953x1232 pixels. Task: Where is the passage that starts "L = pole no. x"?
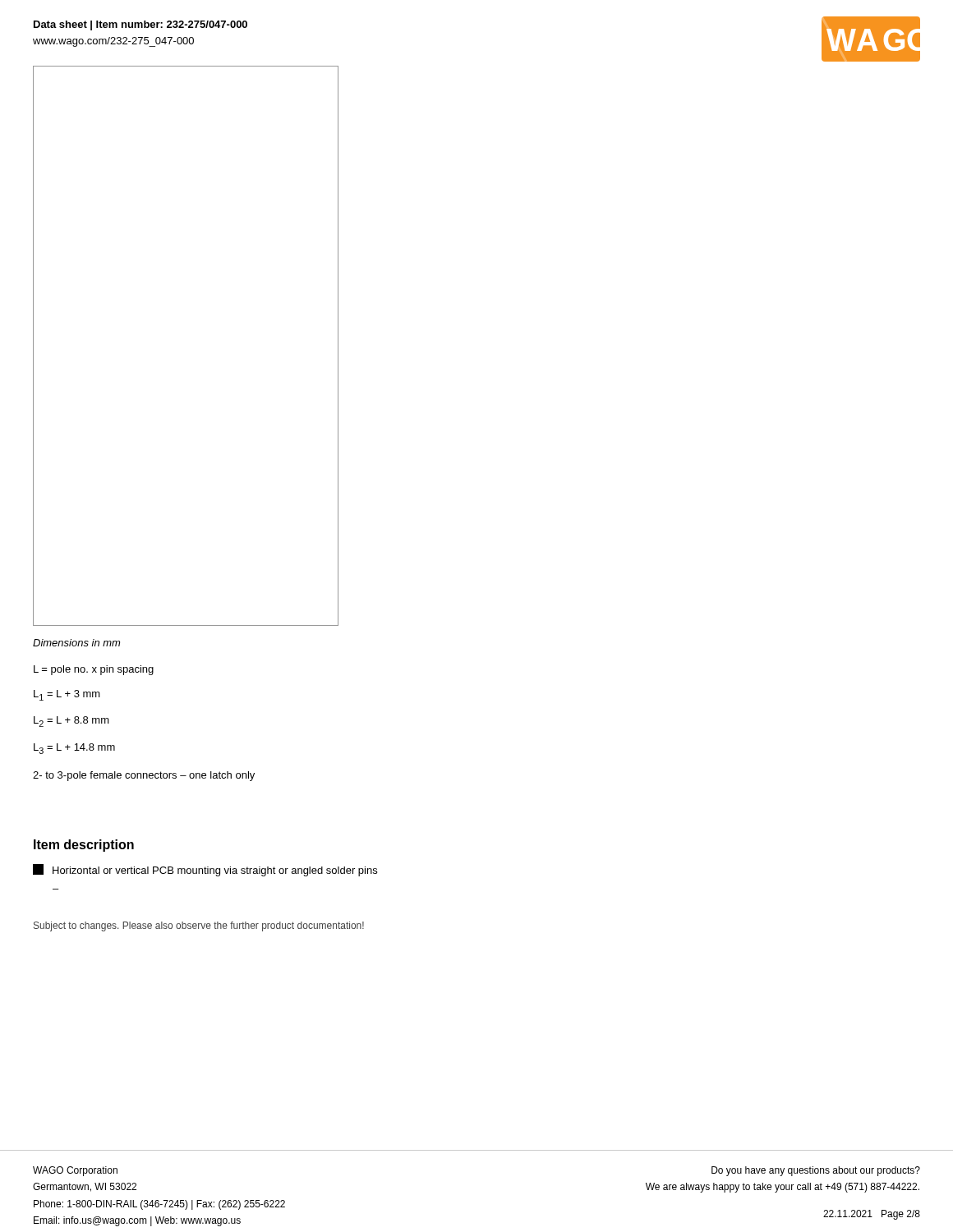93,669
